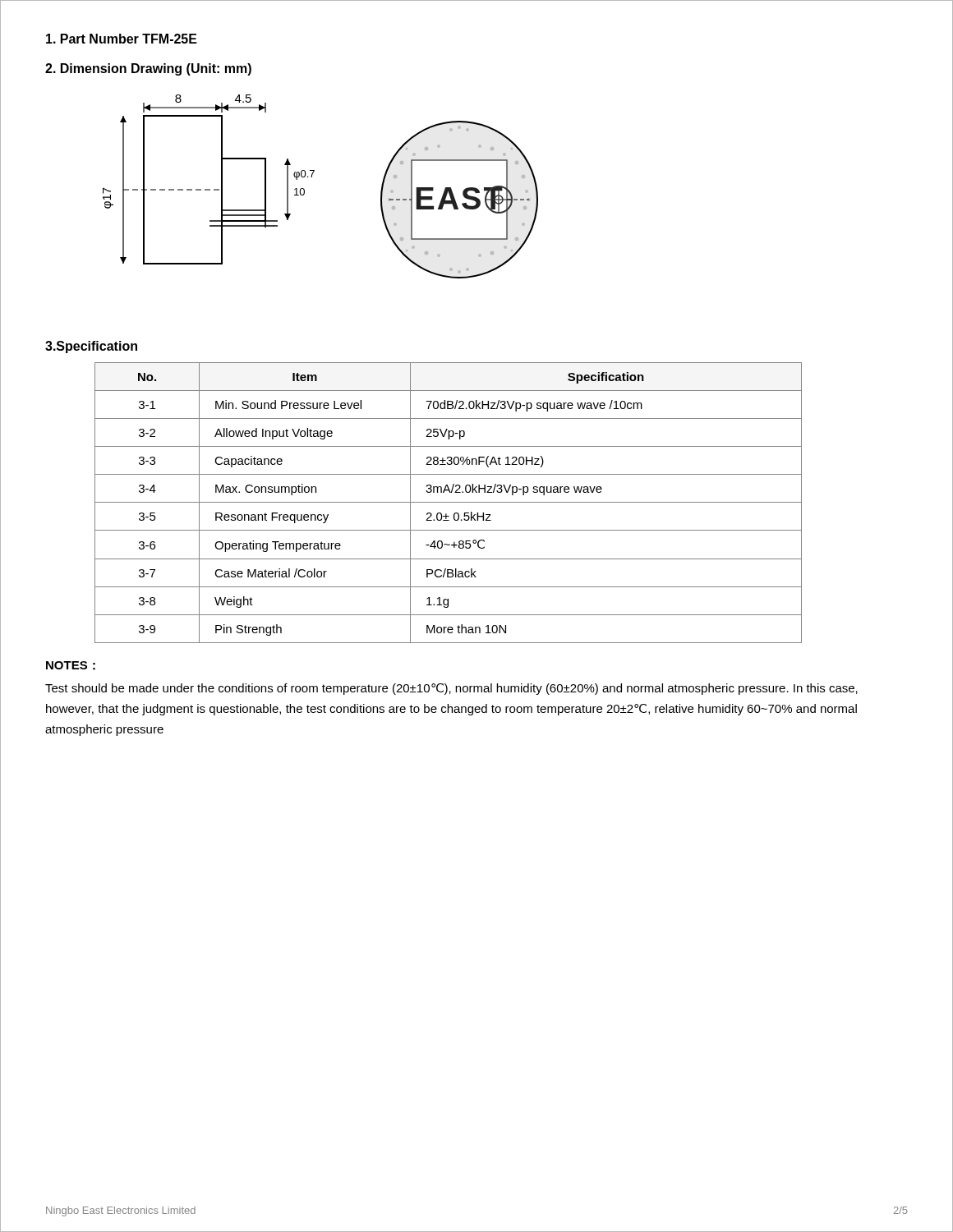
Task: Locate the engineering diagram
Action: [493, 200]
